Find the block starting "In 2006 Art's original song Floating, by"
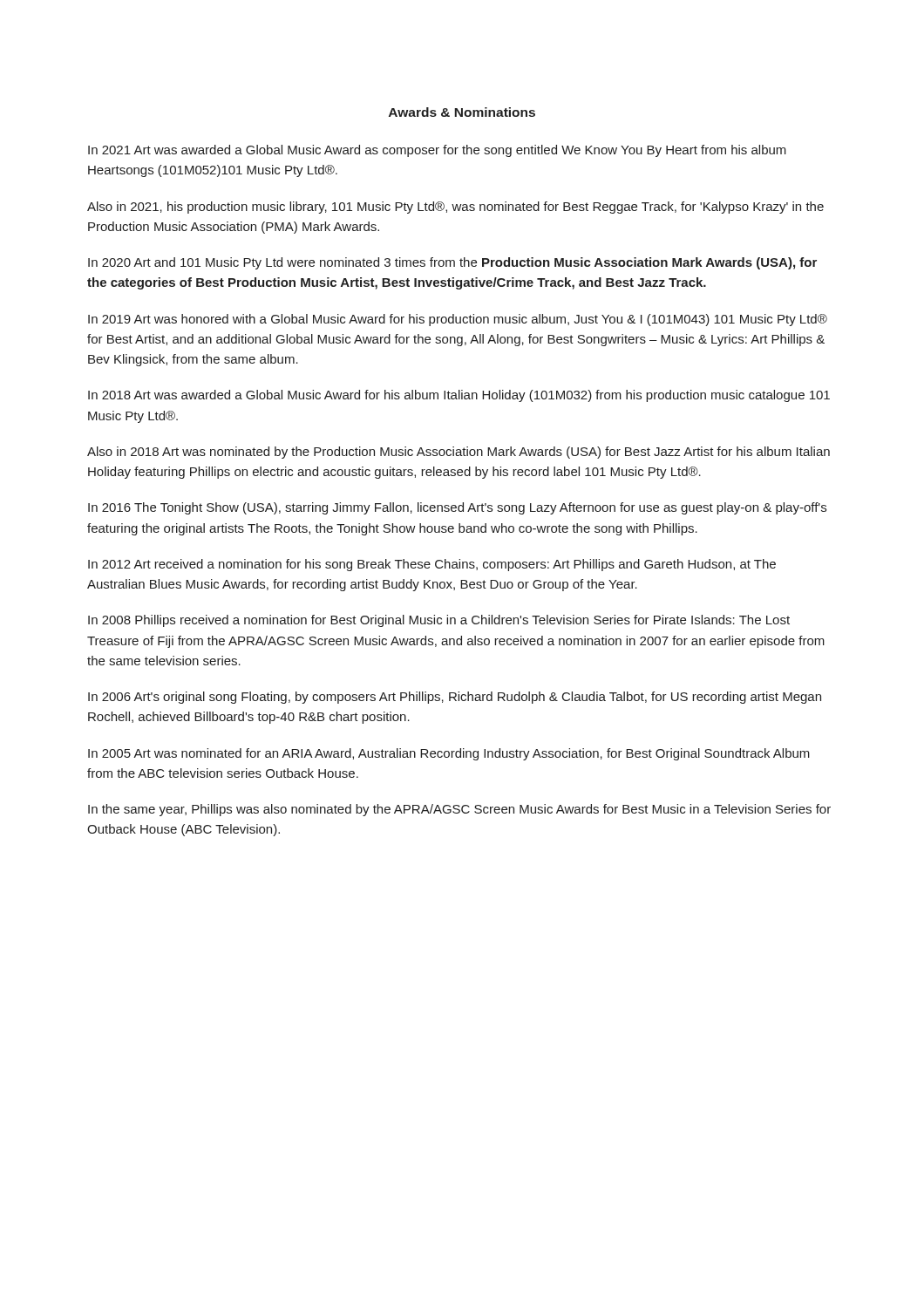The height and width of the screenshot is (1308, 924). coord(455,706)
